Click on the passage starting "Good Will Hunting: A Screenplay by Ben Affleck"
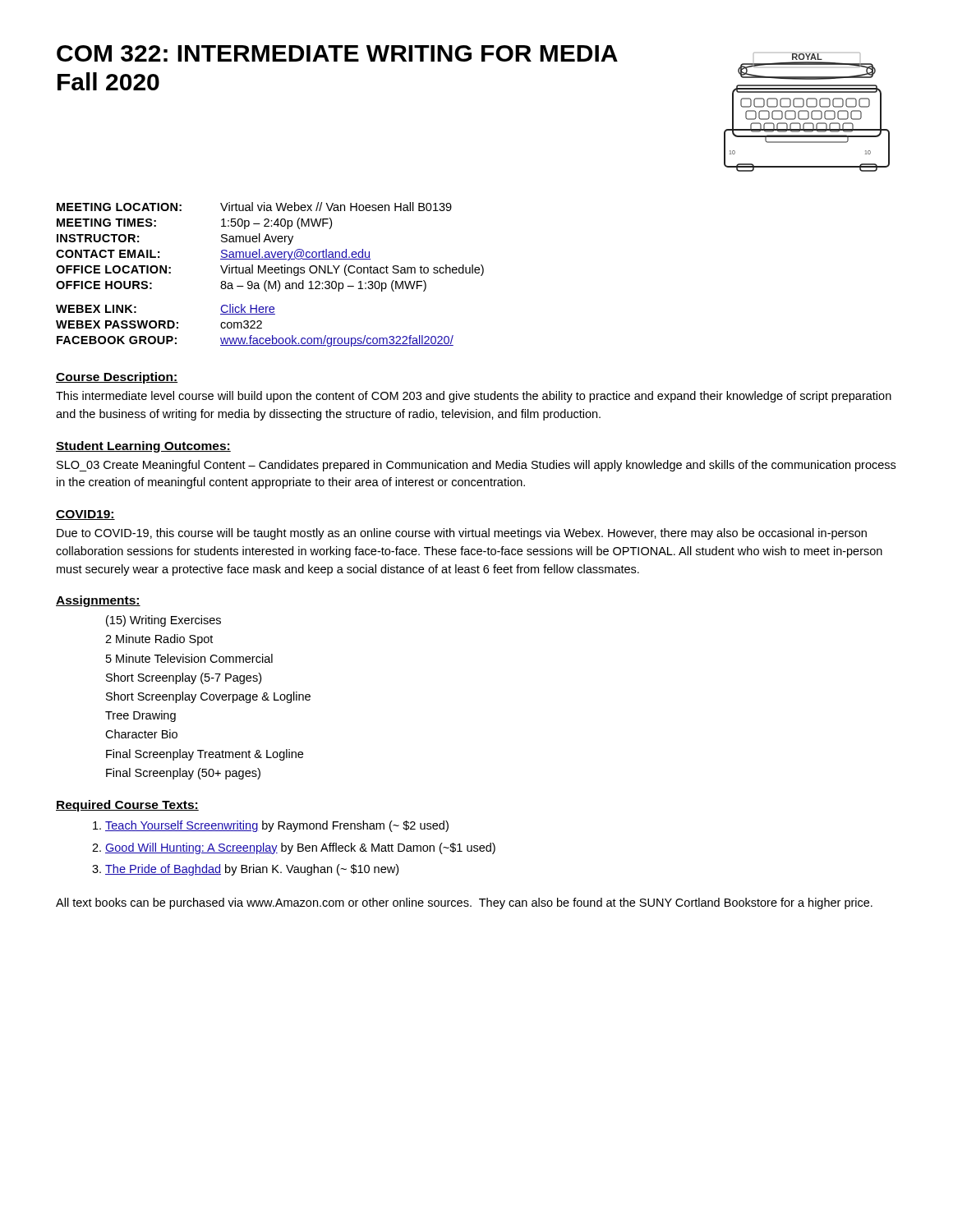953x1232 pixels. click(x=301, y=847)
